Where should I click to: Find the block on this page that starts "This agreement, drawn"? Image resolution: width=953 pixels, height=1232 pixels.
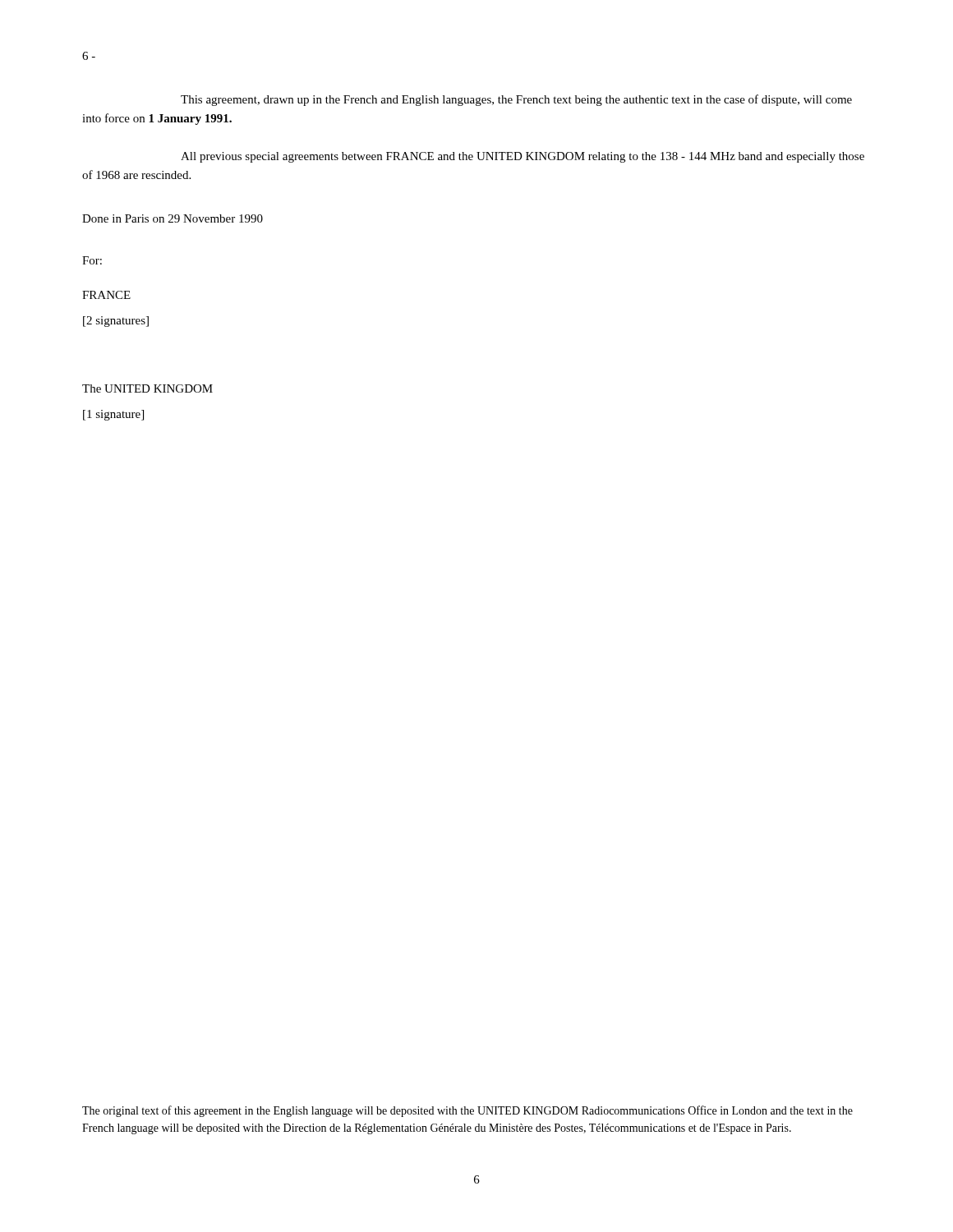(x=467, y=109)
